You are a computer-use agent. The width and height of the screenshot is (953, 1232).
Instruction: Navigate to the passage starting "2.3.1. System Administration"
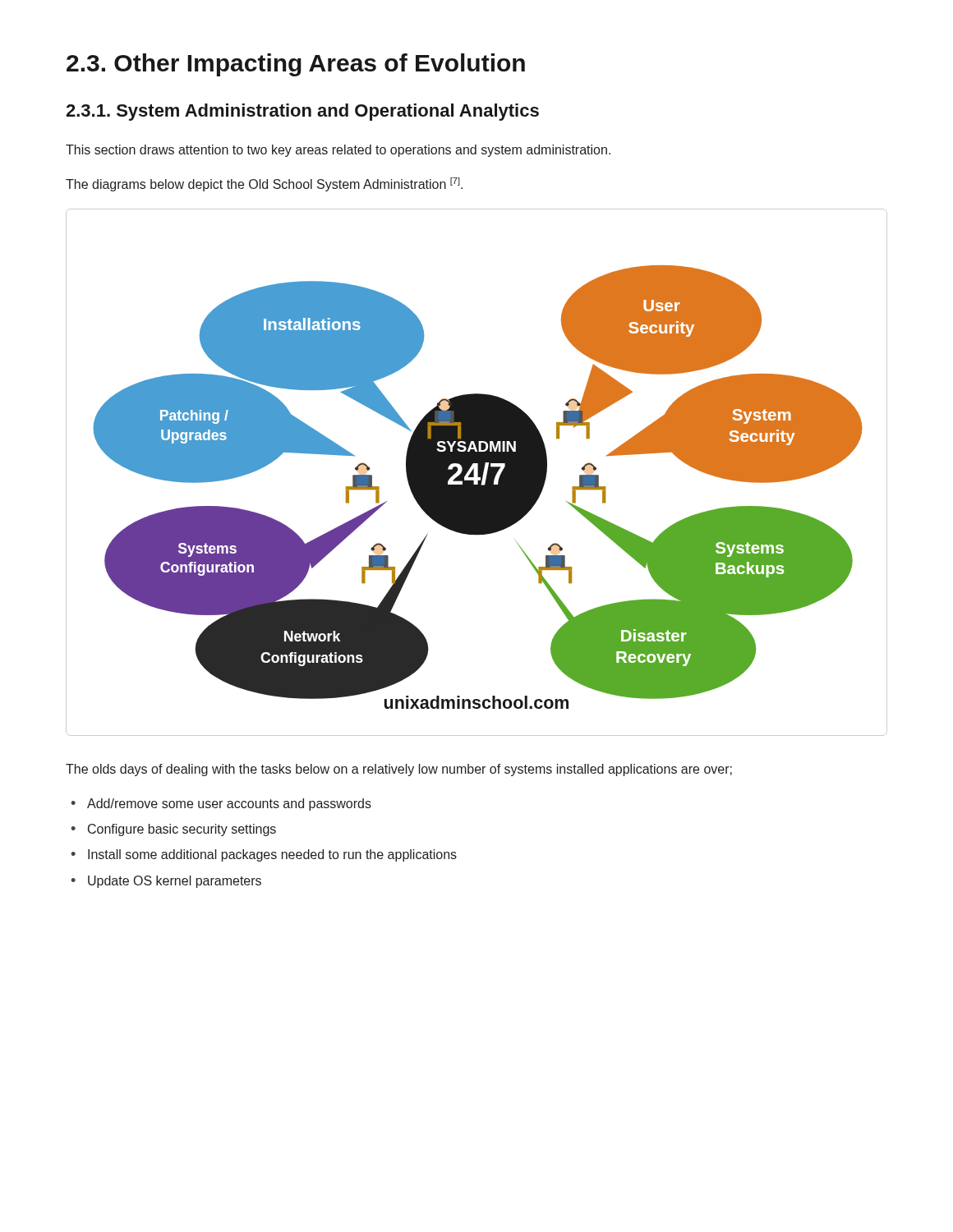point(476,111)
